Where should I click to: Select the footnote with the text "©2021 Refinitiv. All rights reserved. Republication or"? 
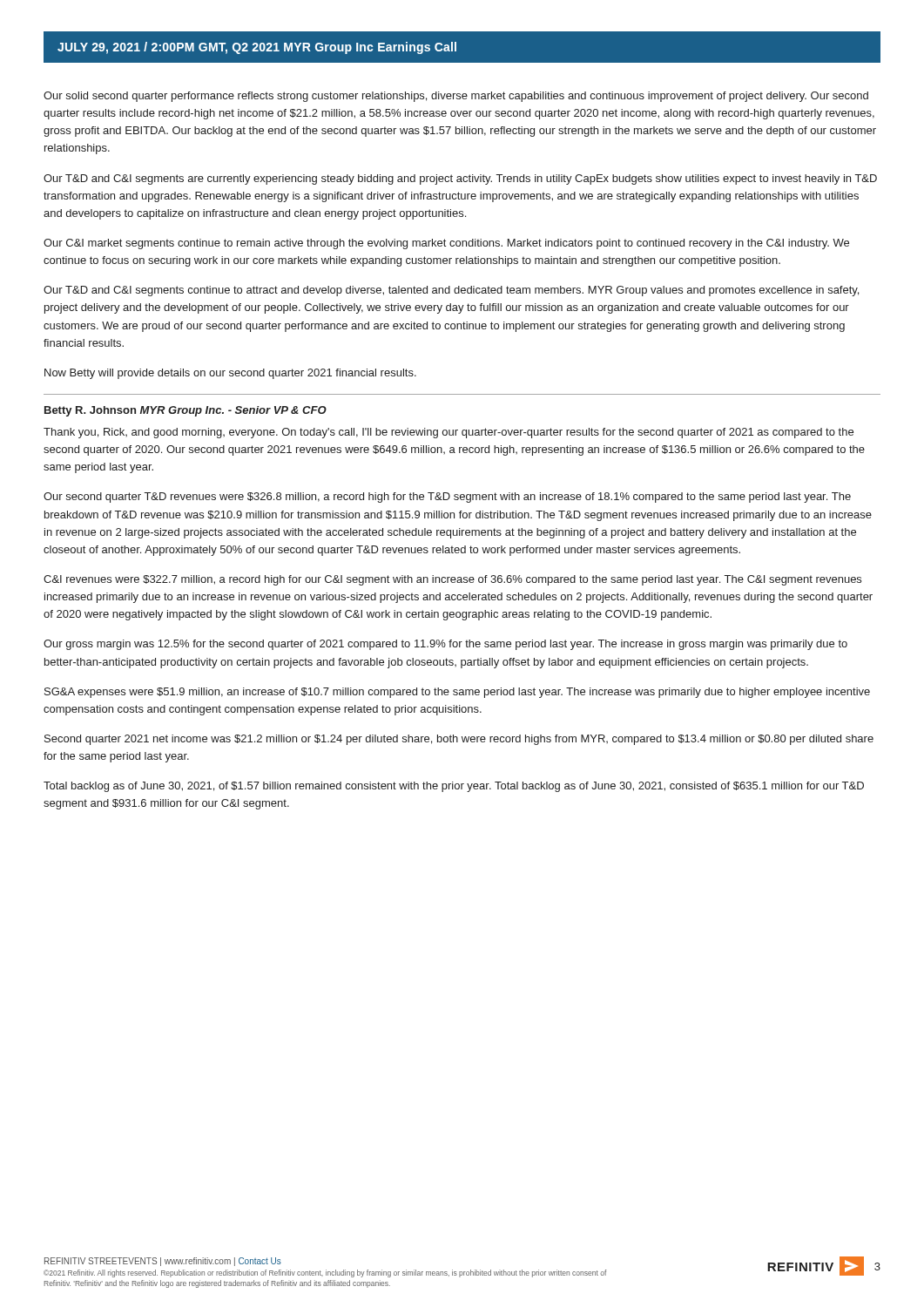(325, 1278)
